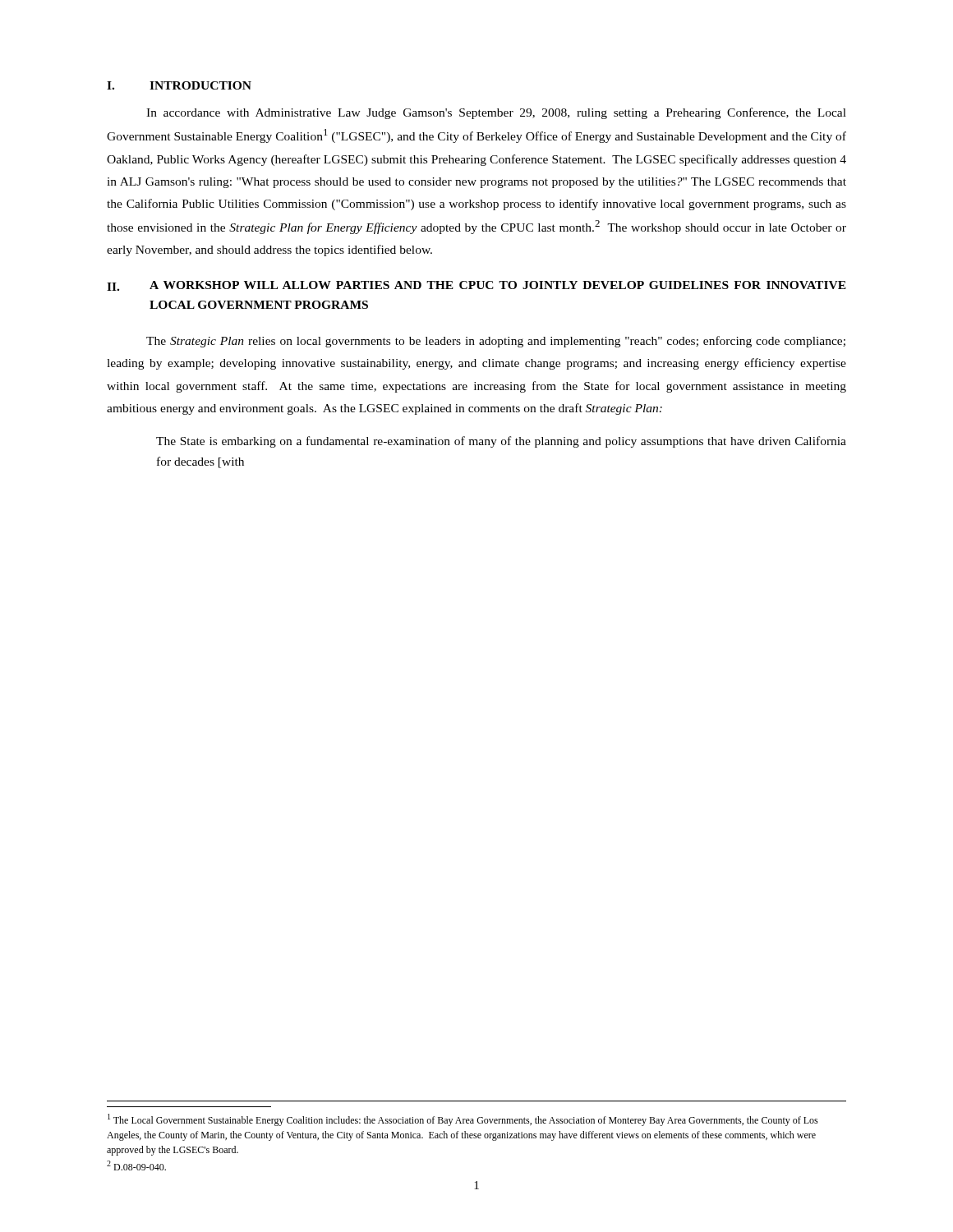
Task: Point to the block beginning "The State is embarking on a fundamental re-examination"
Action: [501, 451]
